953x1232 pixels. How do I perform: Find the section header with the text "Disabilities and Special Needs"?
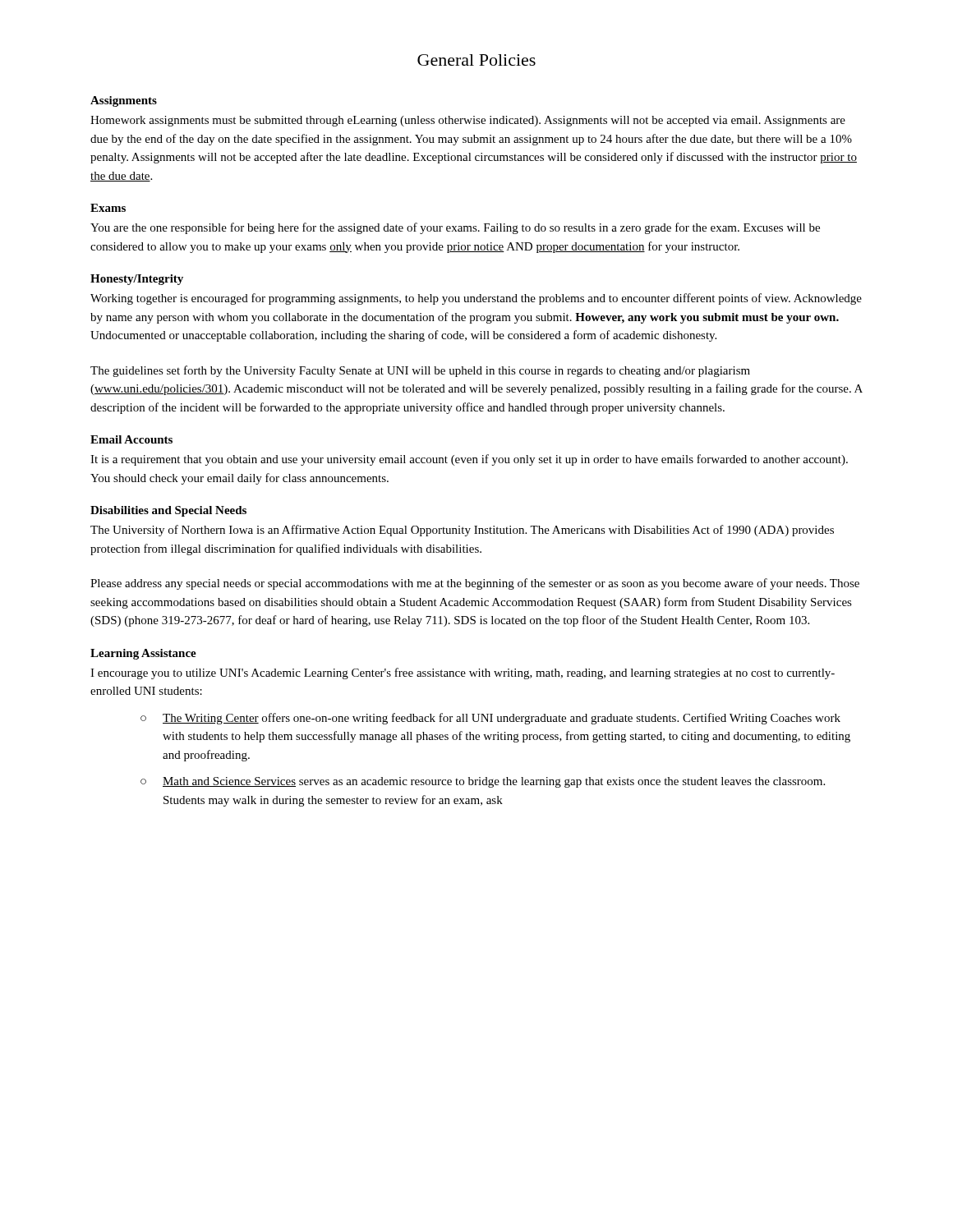coord(168,511)
